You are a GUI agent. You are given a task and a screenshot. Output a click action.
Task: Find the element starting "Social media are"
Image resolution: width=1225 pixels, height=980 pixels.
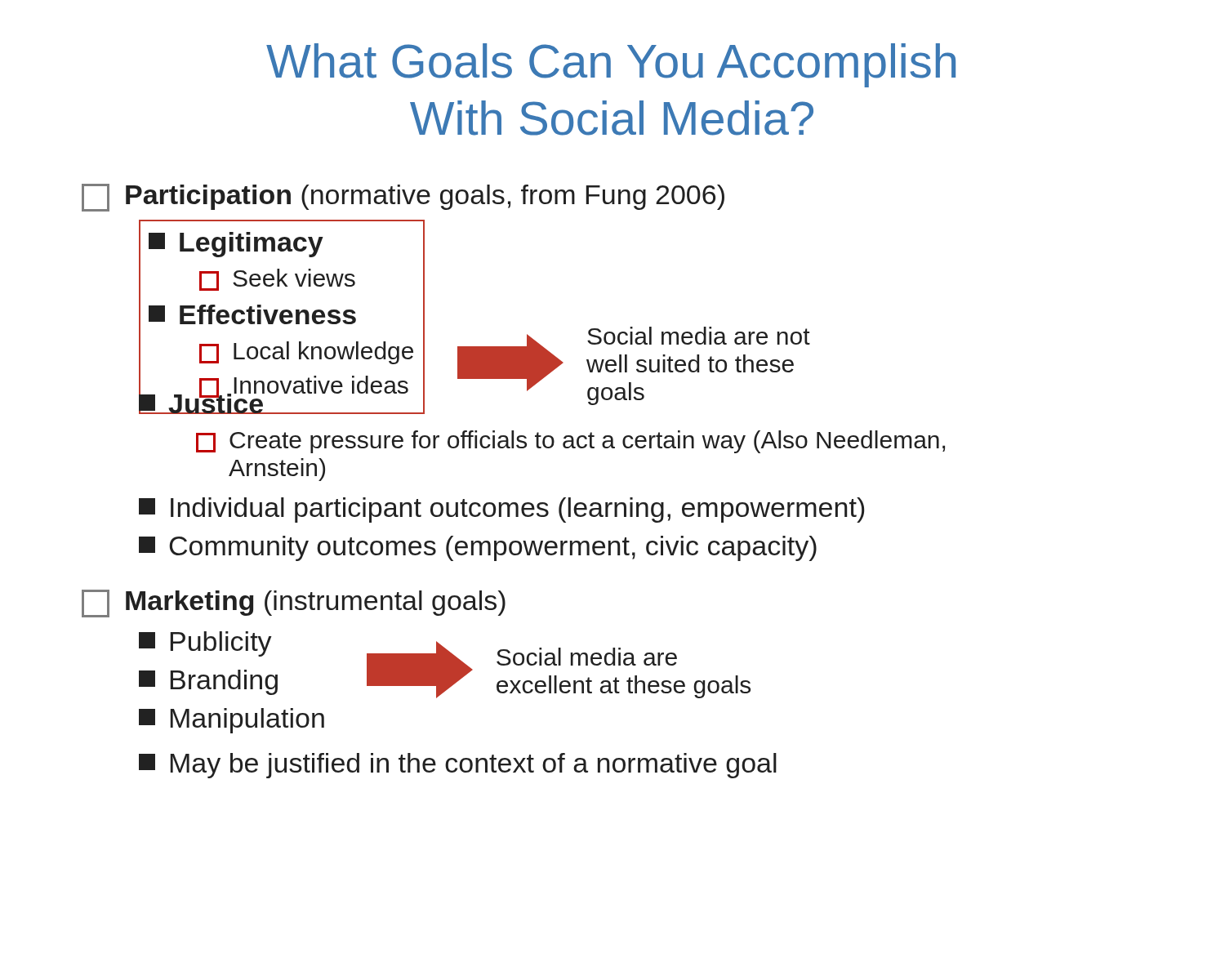pyautogui.click(x=698, y=364)
